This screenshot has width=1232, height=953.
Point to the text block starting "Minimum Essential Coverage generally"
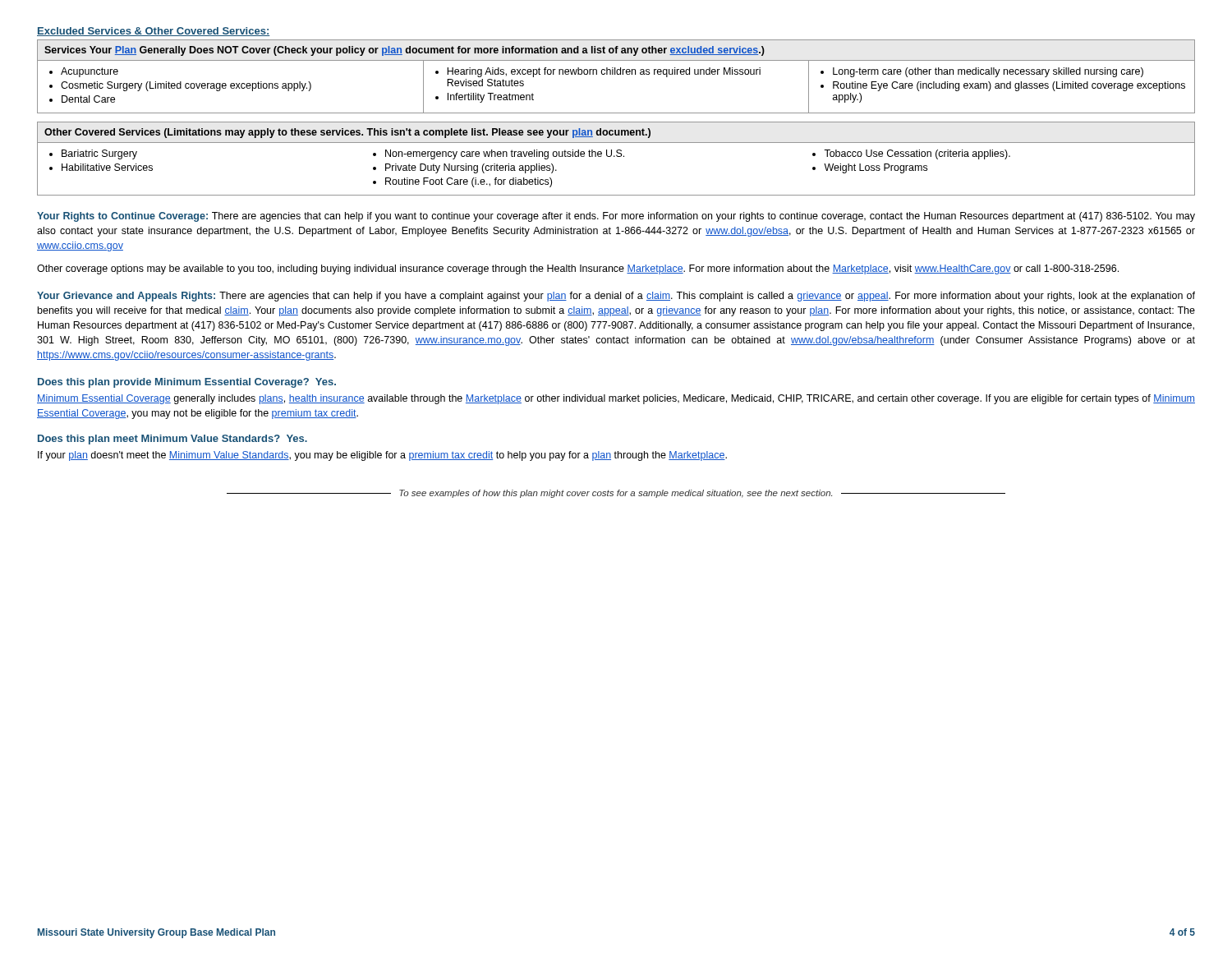[616, 406]
